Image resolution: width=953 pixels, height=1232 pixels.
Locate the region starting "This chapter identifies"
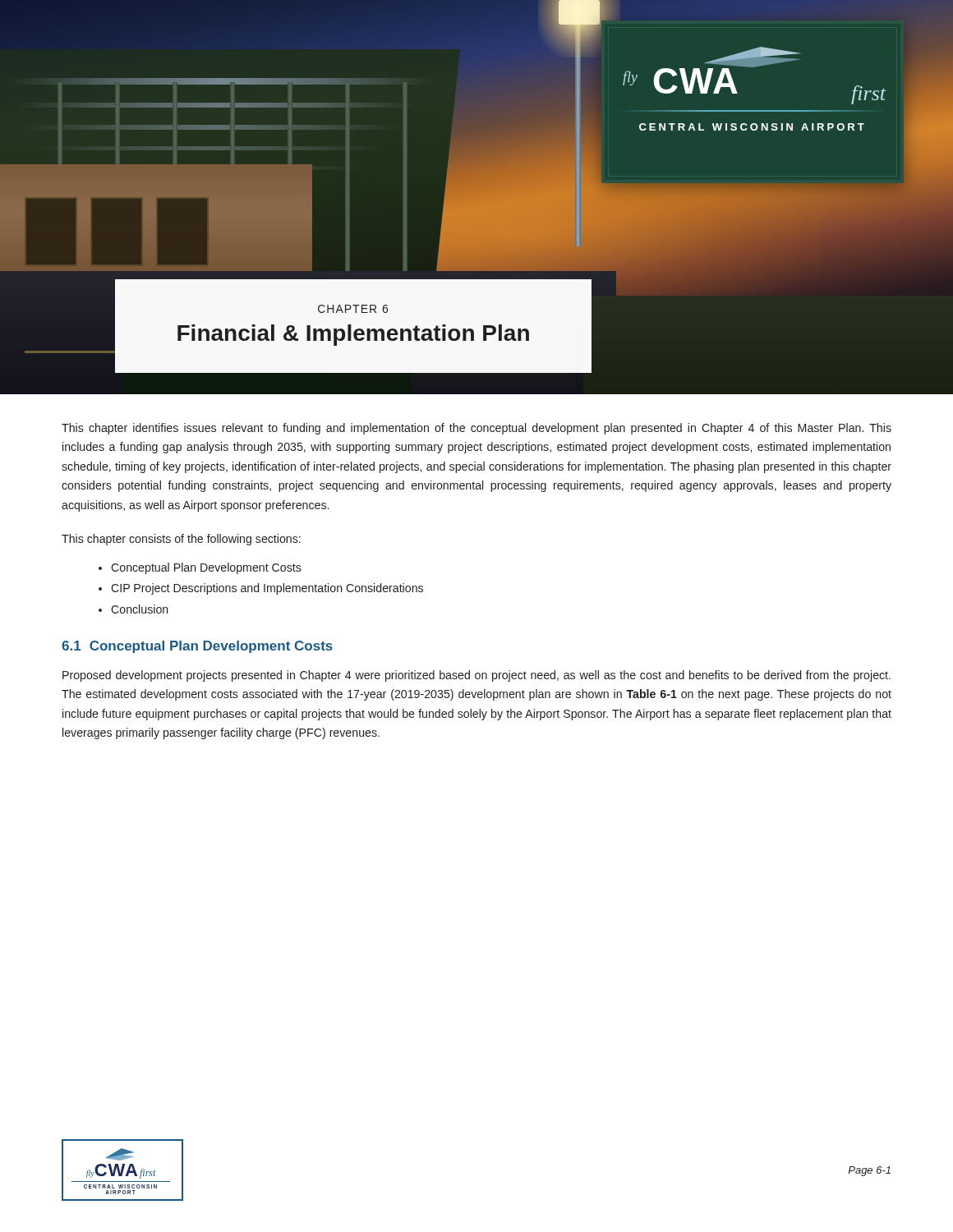476,466
